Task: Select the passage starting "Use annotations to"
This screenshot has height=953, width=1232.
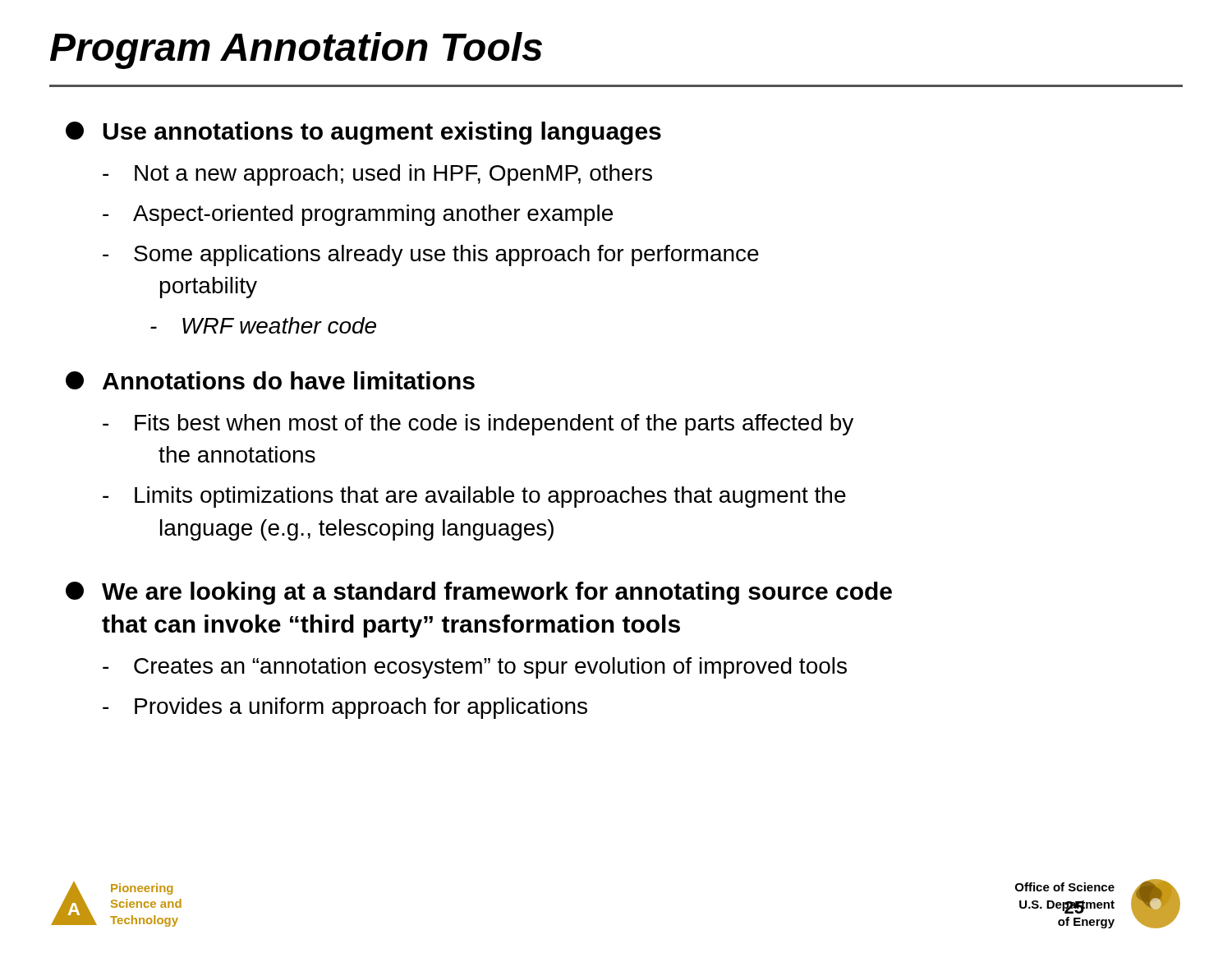Action: pos(616,229)
